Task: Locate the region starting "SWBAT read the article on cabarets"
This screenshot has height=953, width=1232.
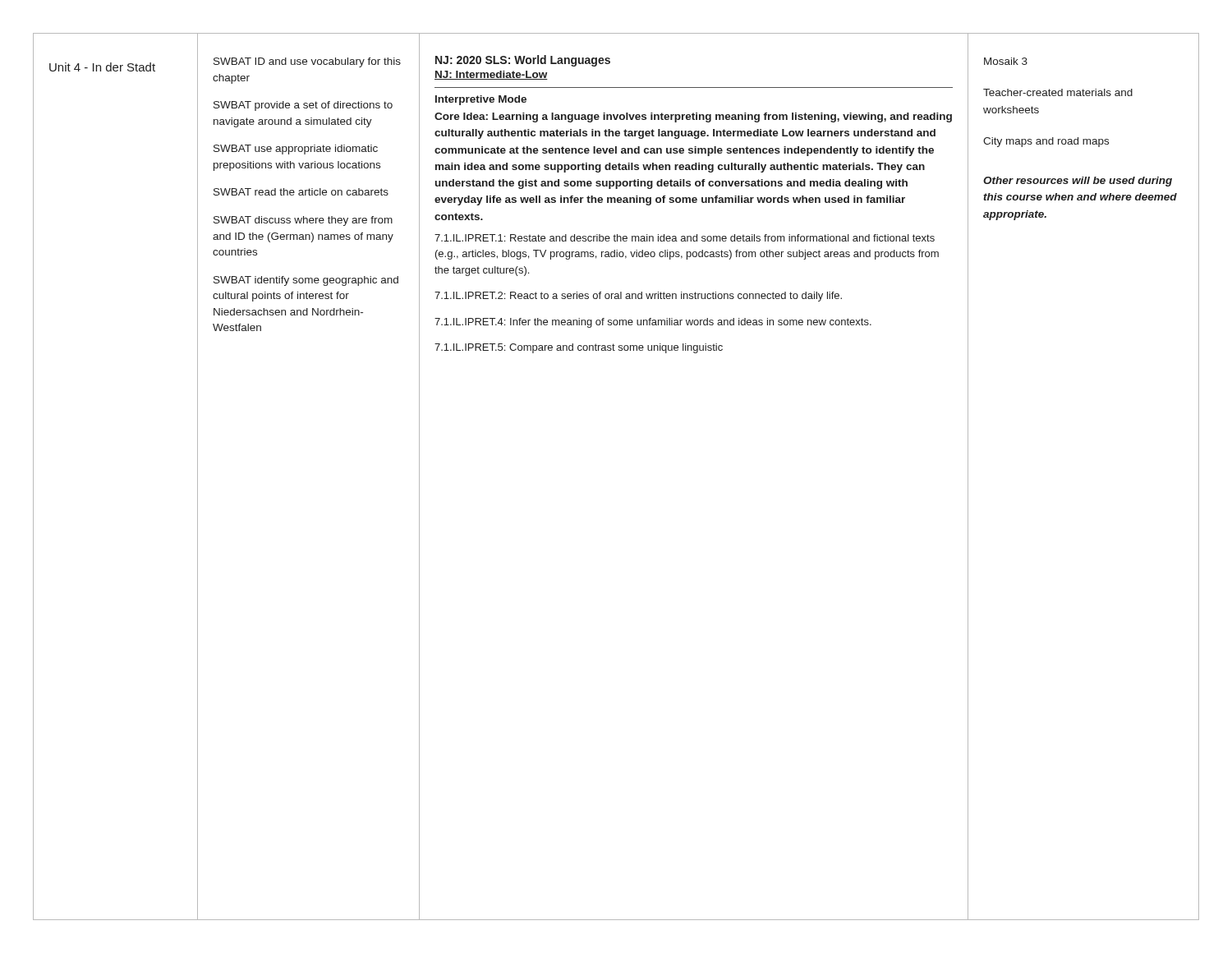Action: pyautogui.click(x=301, y=192)
